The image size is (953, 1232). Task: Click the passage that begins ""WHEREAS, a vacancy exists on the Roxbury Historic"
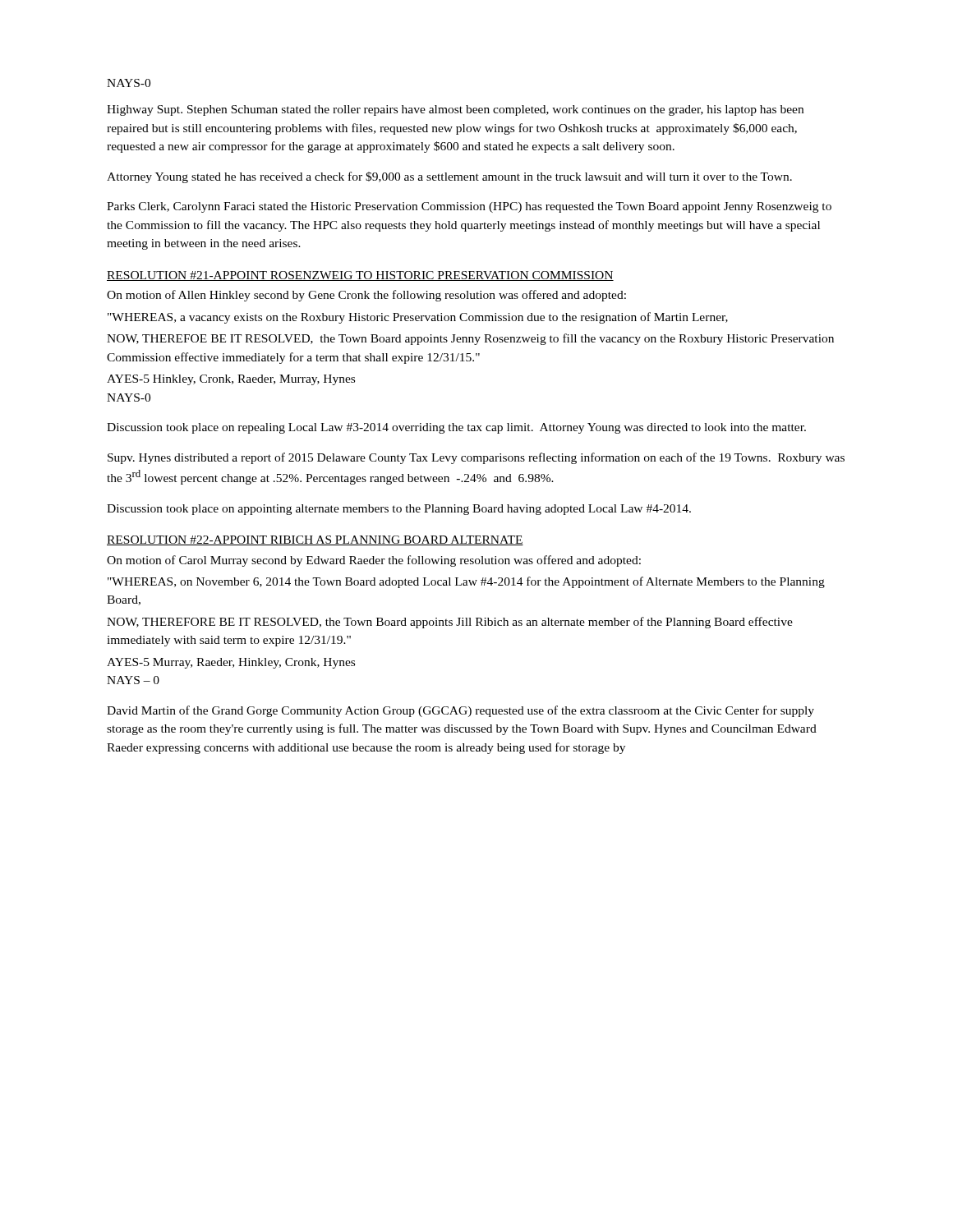tap(418, 316)
